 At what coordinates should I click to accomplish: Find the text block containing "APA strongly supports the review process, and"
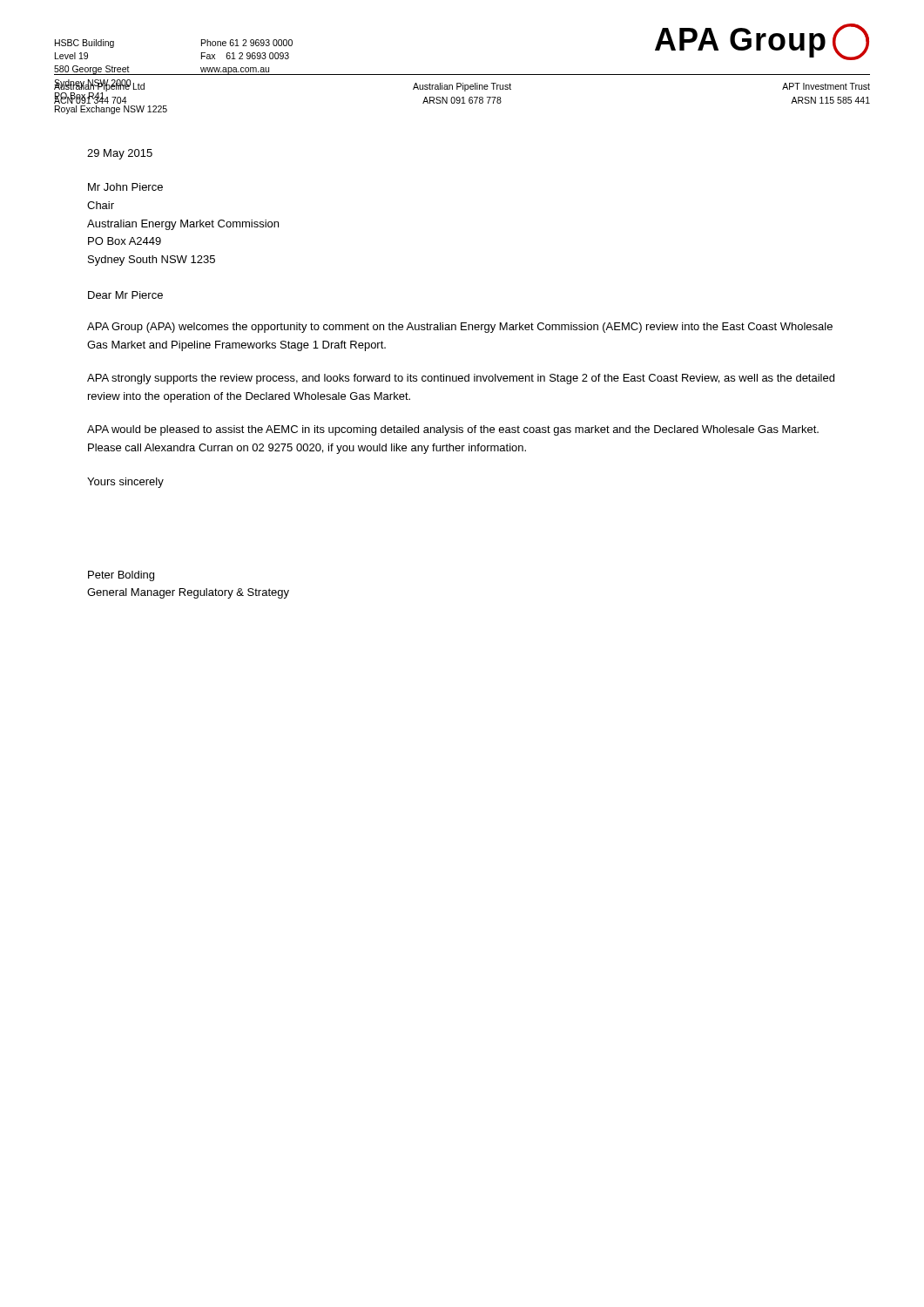(x=461, y=387)
